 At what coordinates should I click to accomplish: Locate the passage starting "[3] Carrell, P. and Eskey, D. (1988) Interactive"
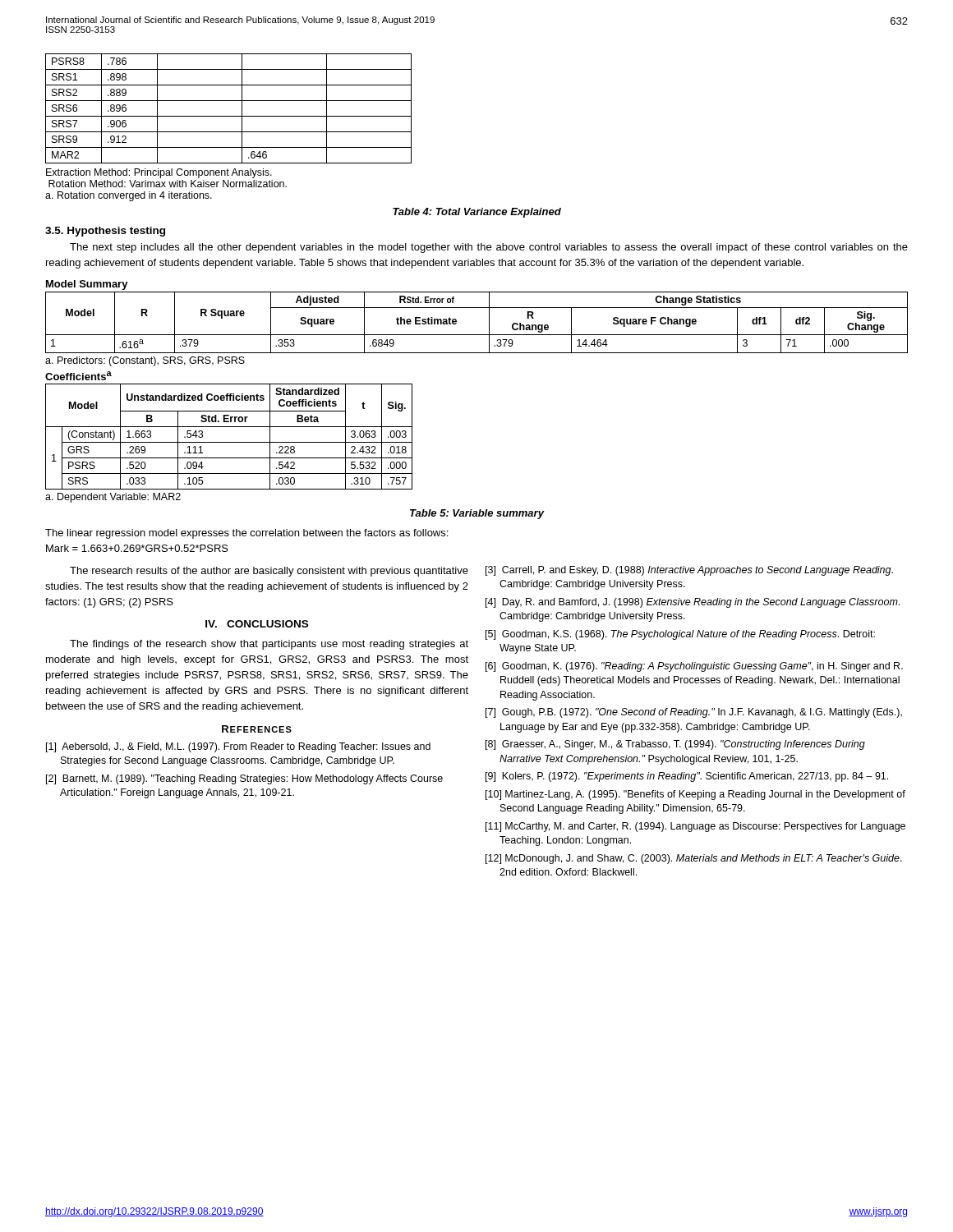[x=689, y=577]
